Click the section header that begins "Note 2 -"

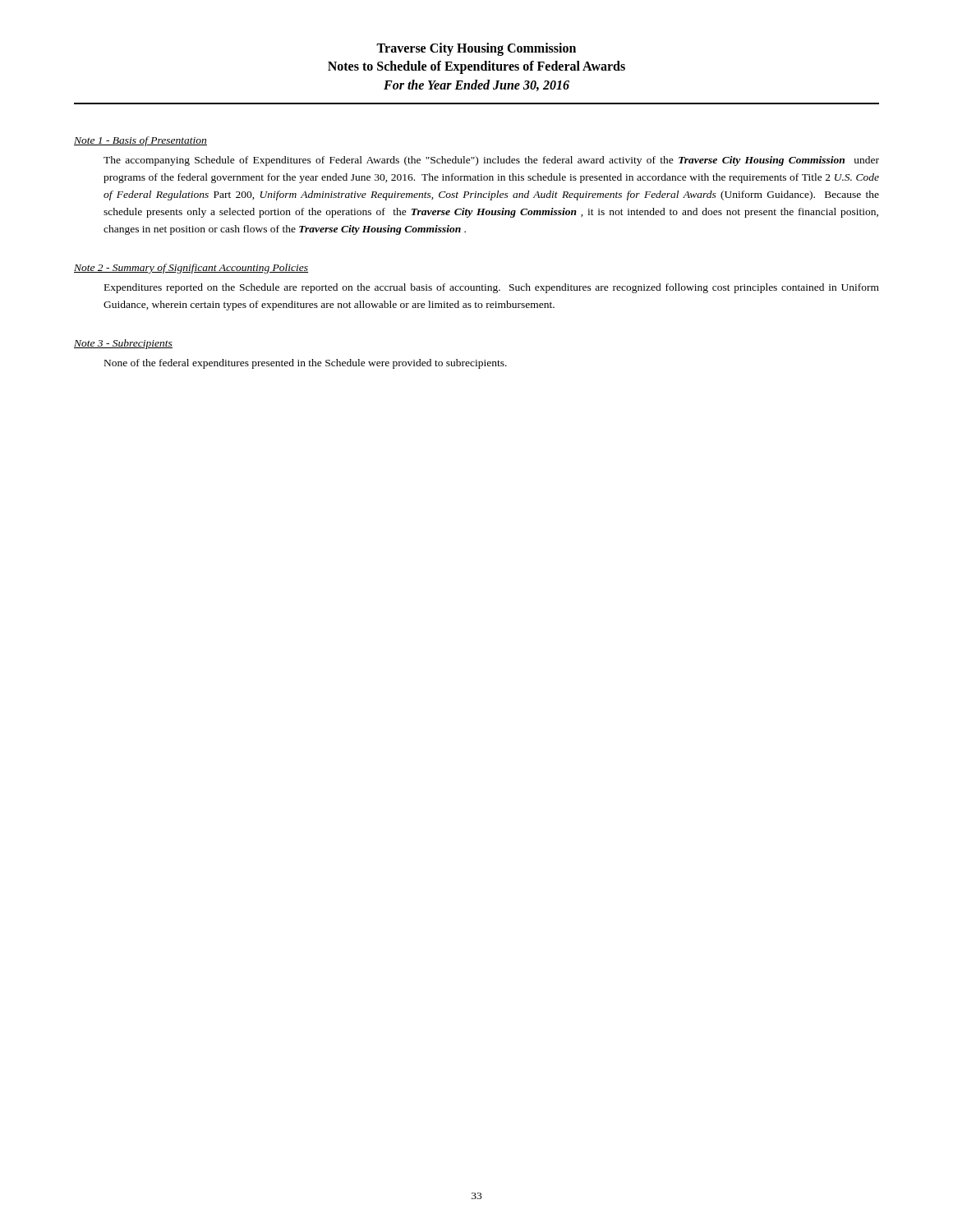(191, 267)
